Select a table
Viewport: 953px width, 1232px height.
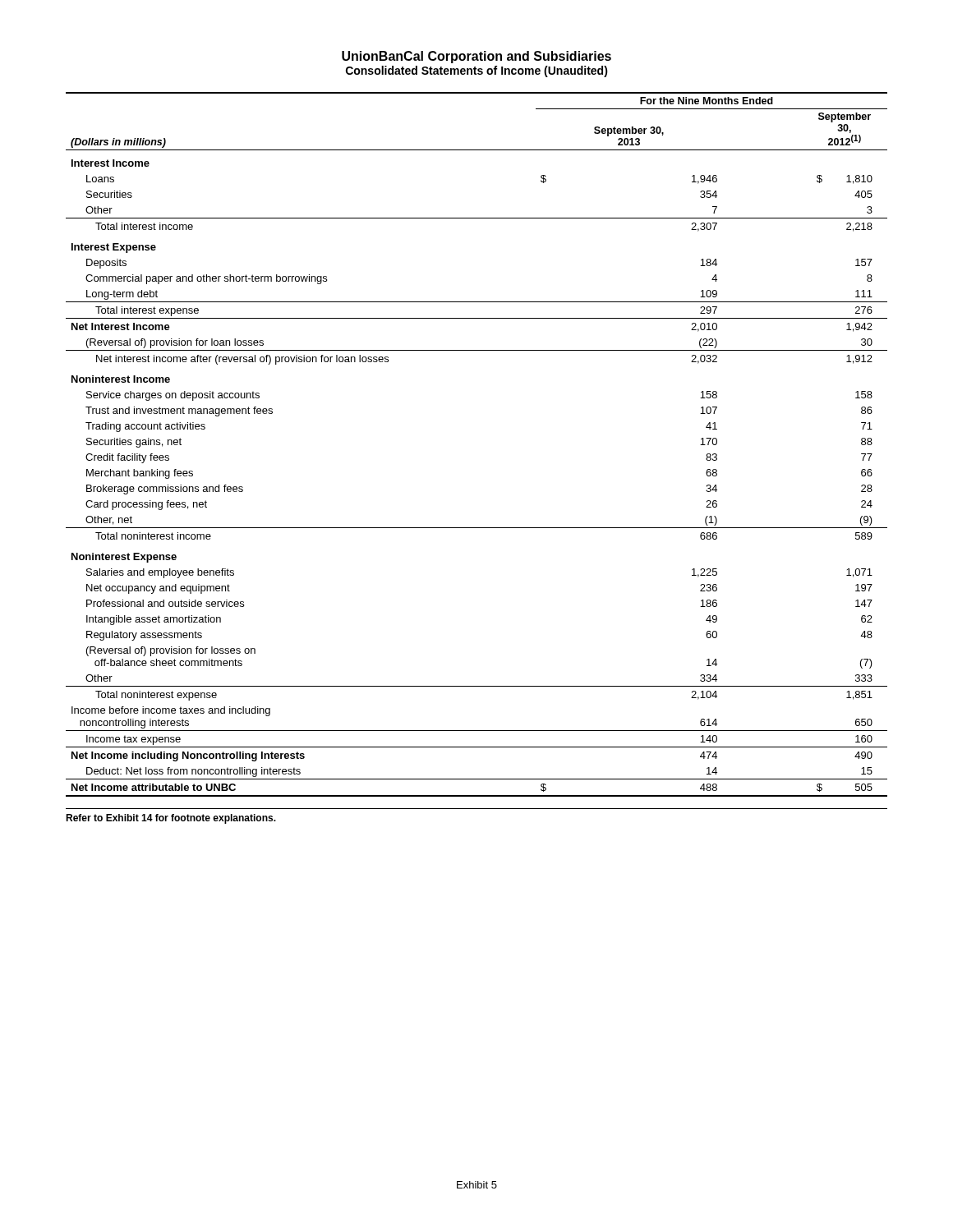476,444
